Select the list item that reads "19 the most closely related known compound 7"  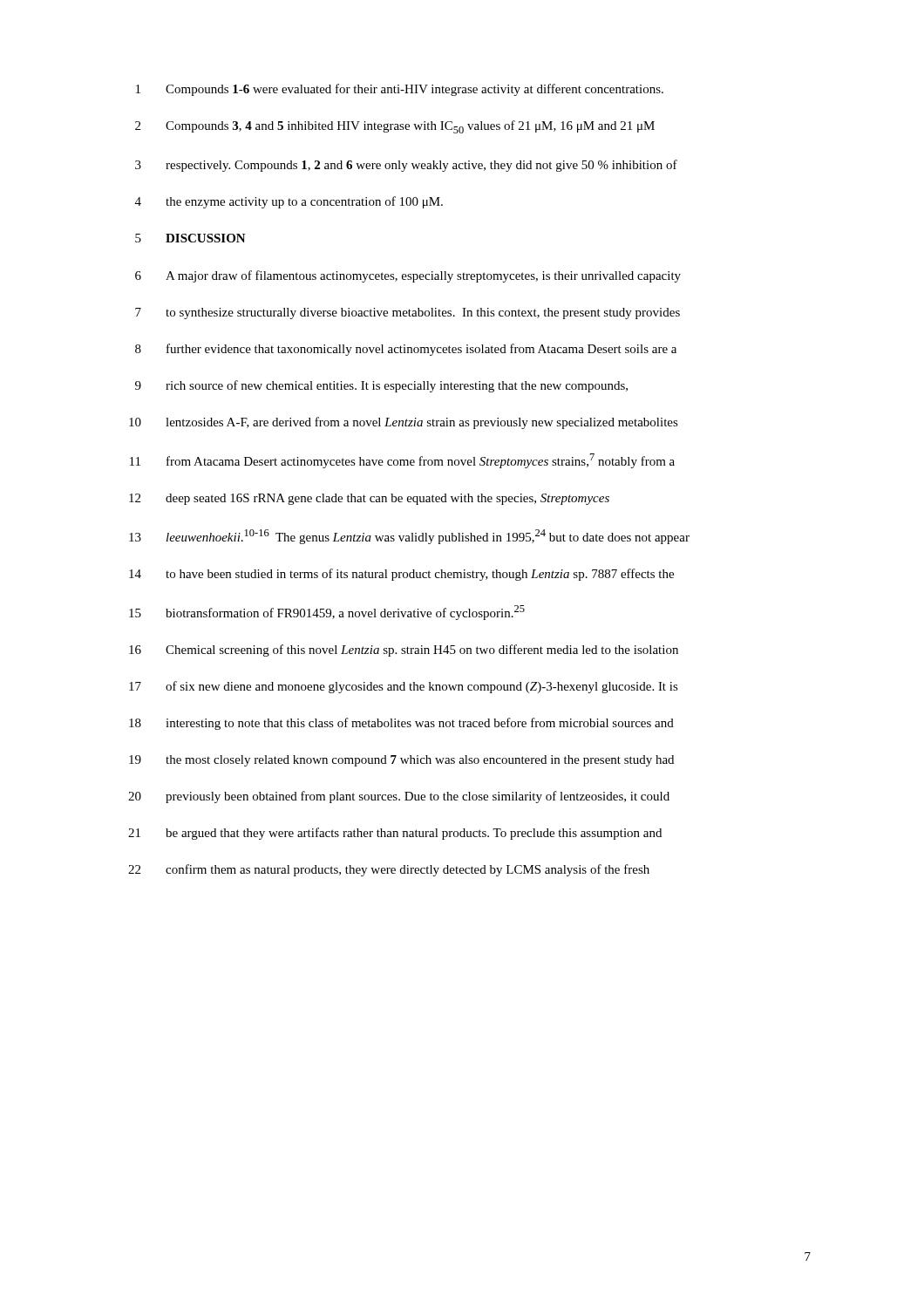(462, 760)
